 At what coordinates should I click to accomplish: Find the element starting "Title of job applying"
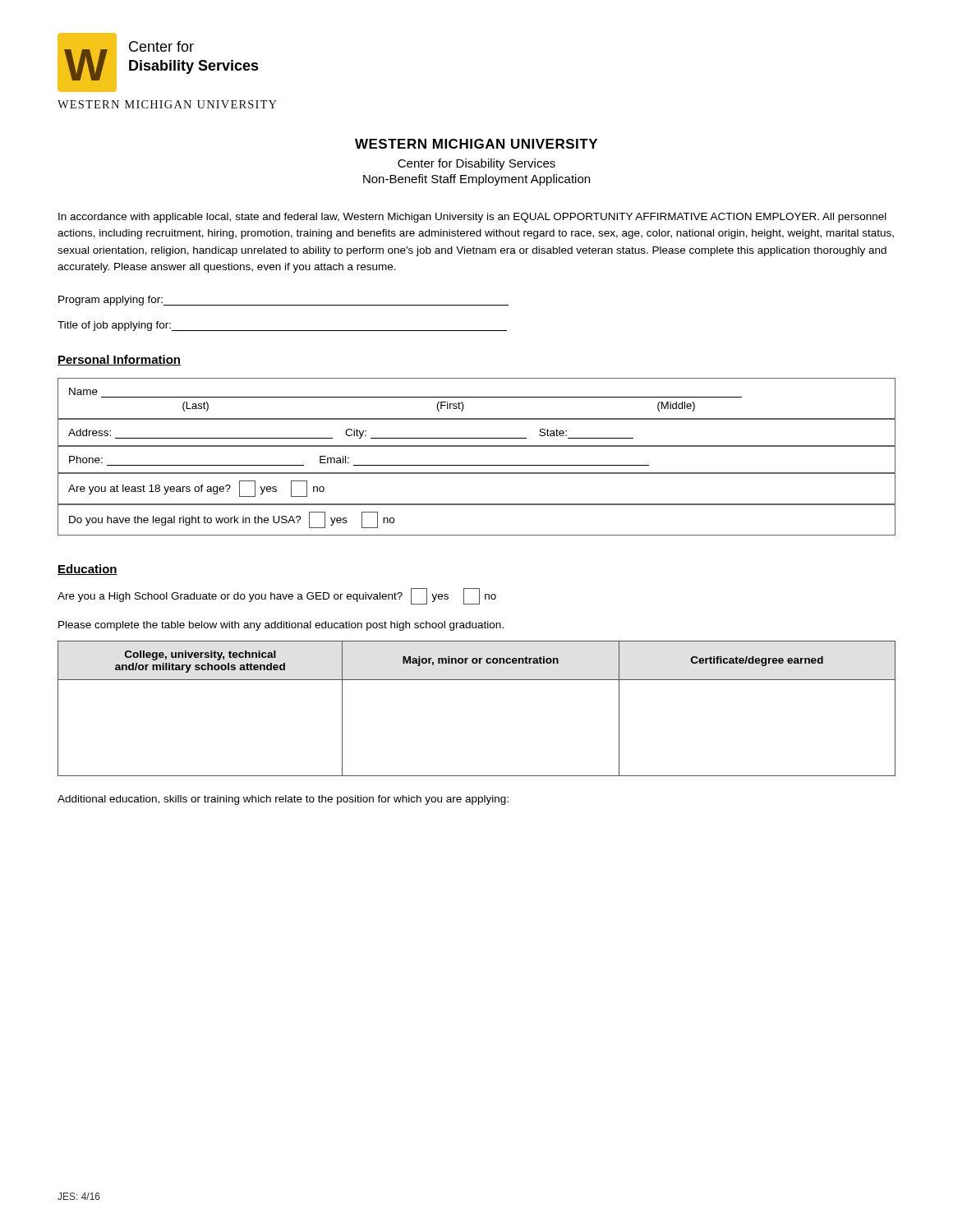[x=282, y=324]
